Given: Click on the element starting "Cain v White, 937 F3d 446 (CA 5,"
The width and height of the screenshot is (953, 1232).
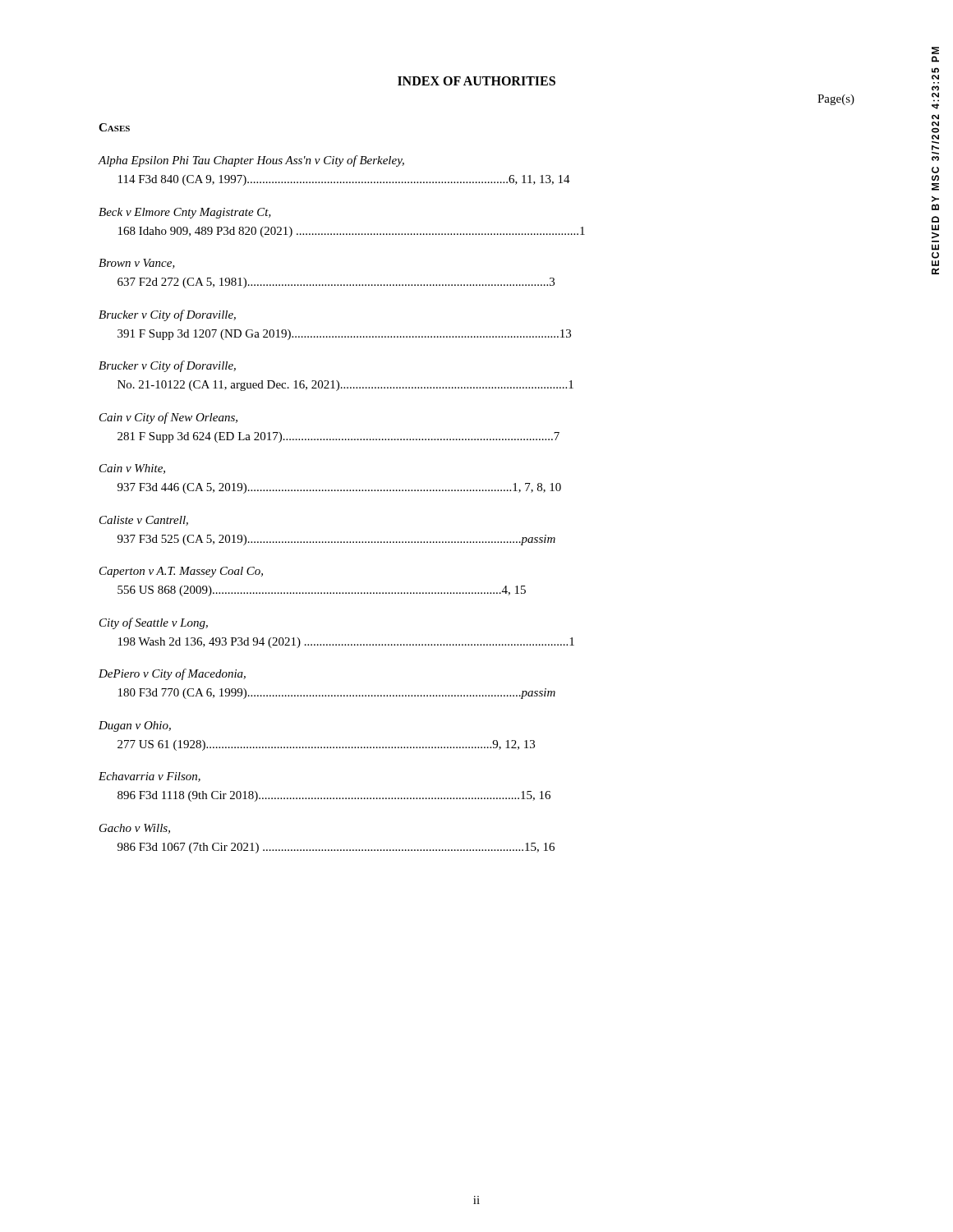Looking at the screenshot, I should click(x=330, y=478).
